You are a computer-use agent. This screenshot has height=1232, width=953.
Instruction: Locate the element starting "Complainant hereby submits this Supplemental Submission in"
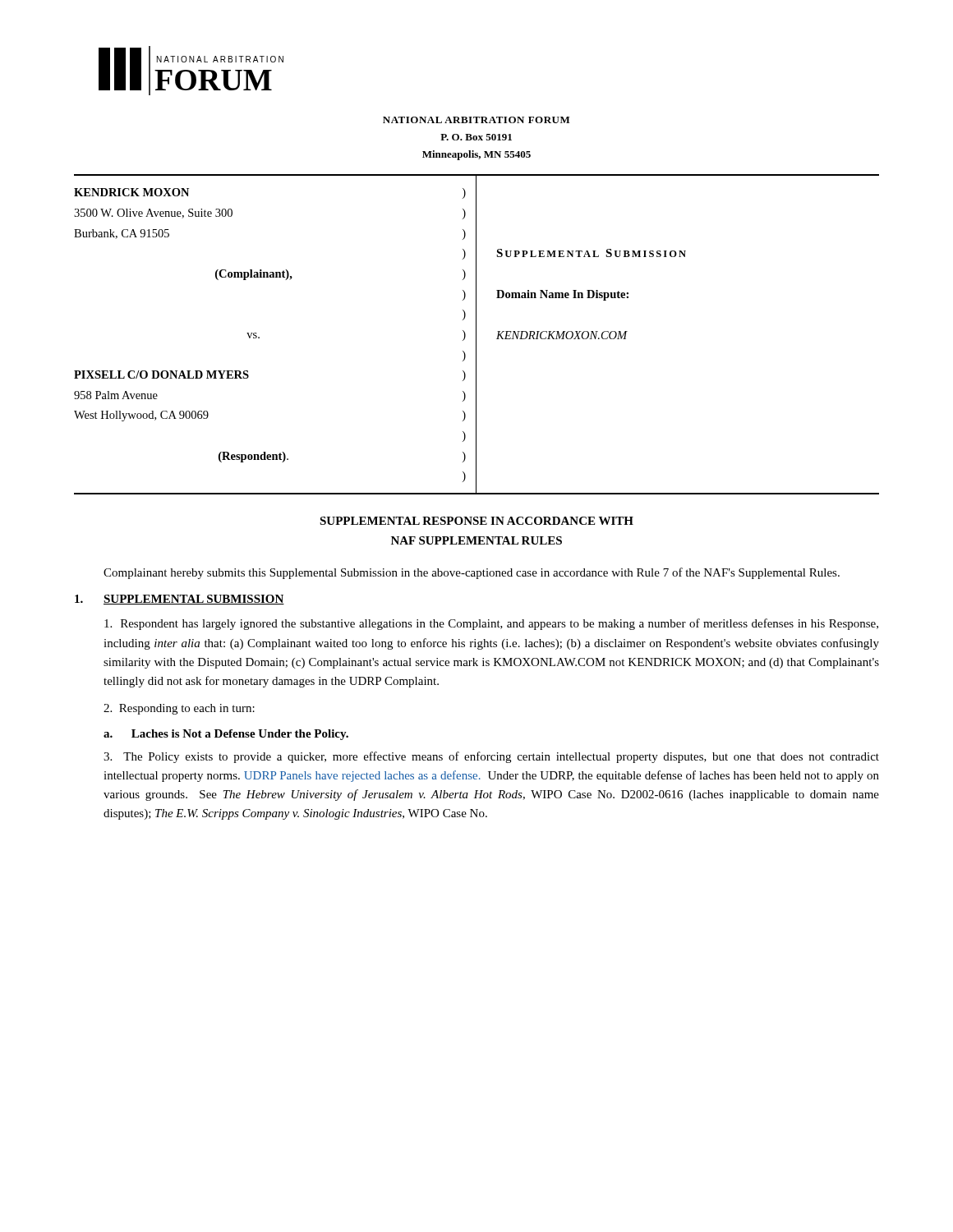pos(472,572)
